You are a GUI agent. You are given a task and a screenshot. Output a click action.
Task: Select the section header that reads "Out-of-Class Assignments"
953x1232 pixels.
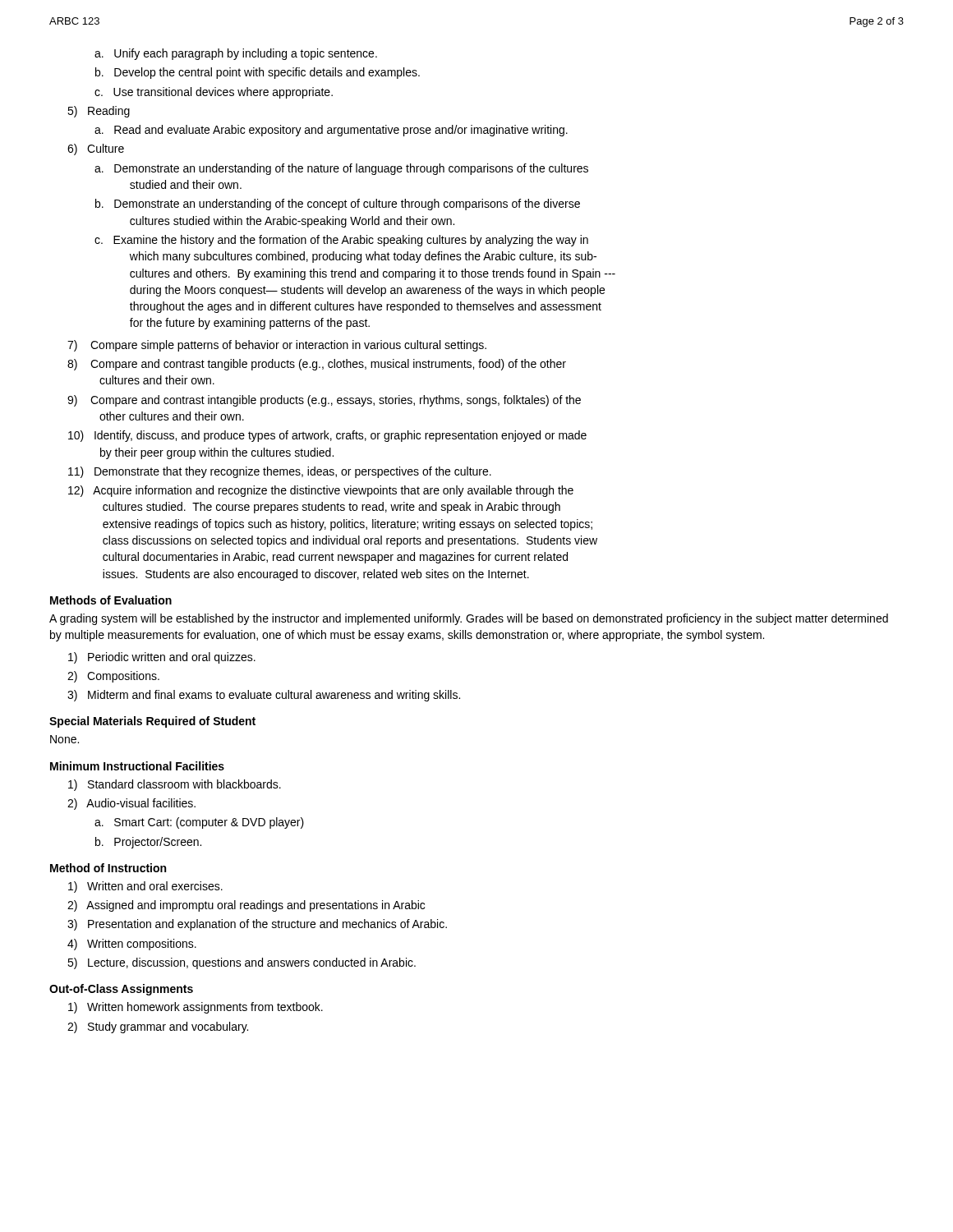tap(121, 989)
